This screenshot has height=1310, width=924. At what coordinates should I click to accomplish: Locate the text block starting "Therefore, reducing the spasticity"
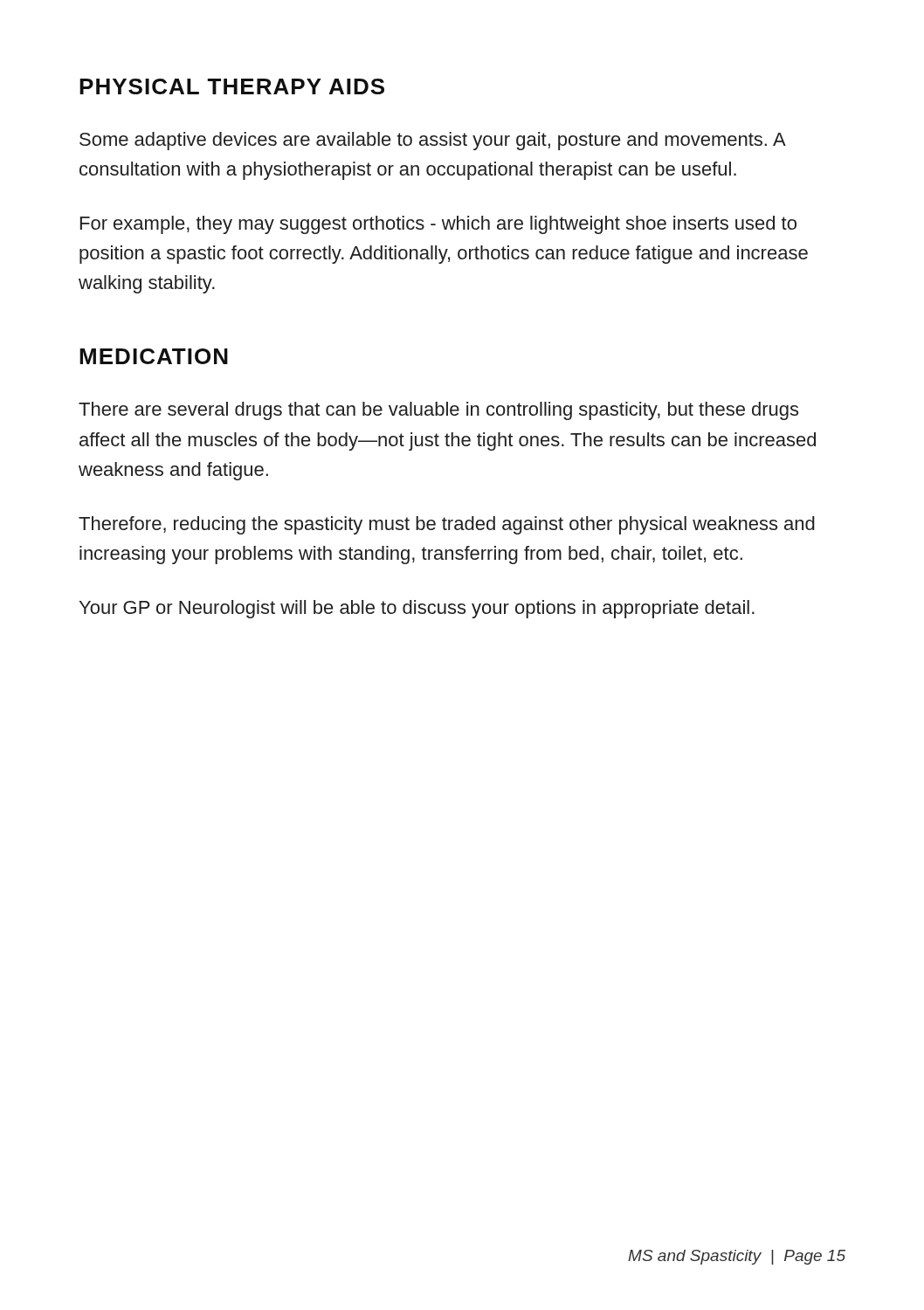pyautogui.click(x=447, y=538)
